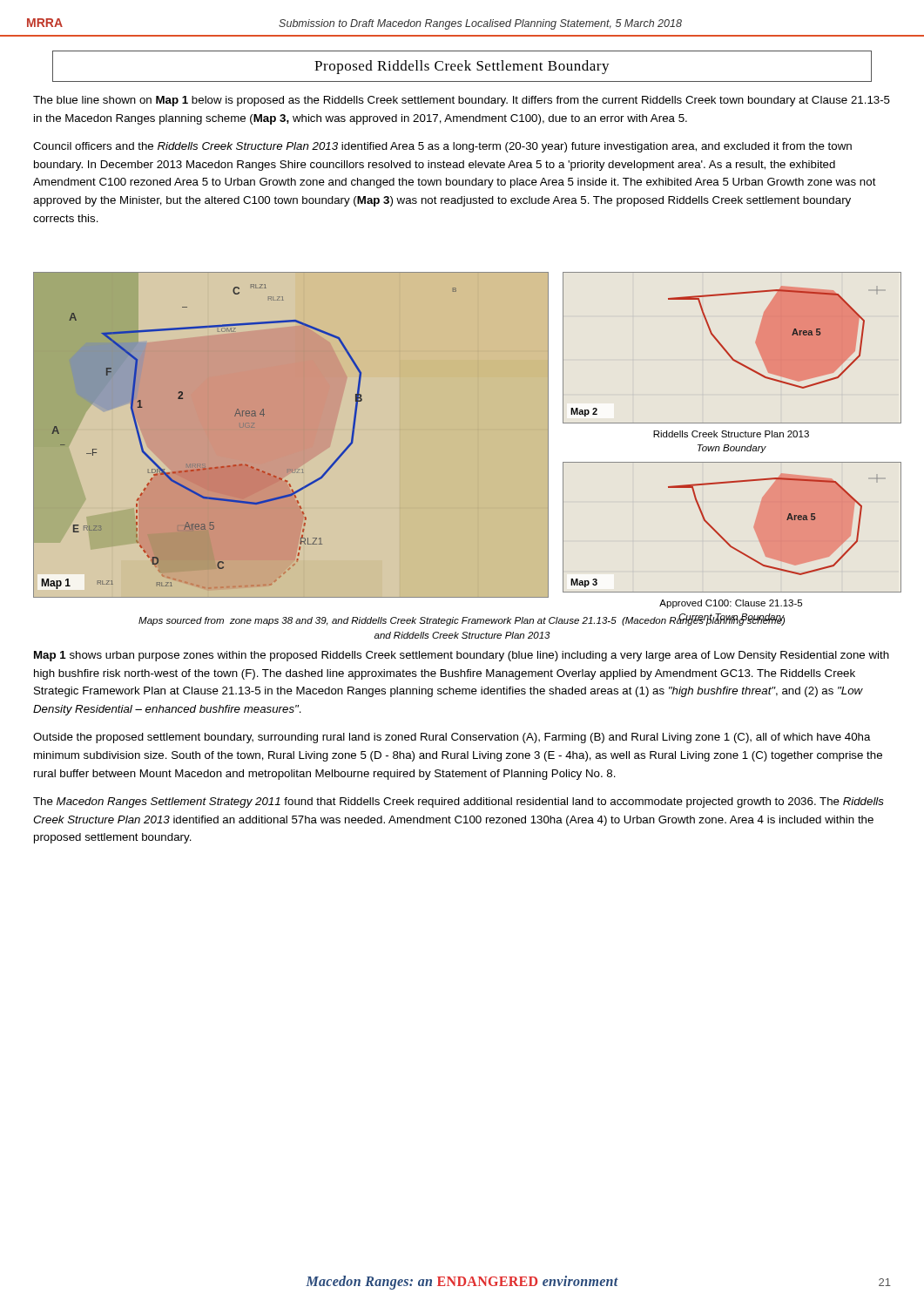Image resolution: width=924 pixels, height=1307 pixels.
Task: Click on the text block containing "Map 1 shows"
Action: pyautogui.click(x=461, y=682)
